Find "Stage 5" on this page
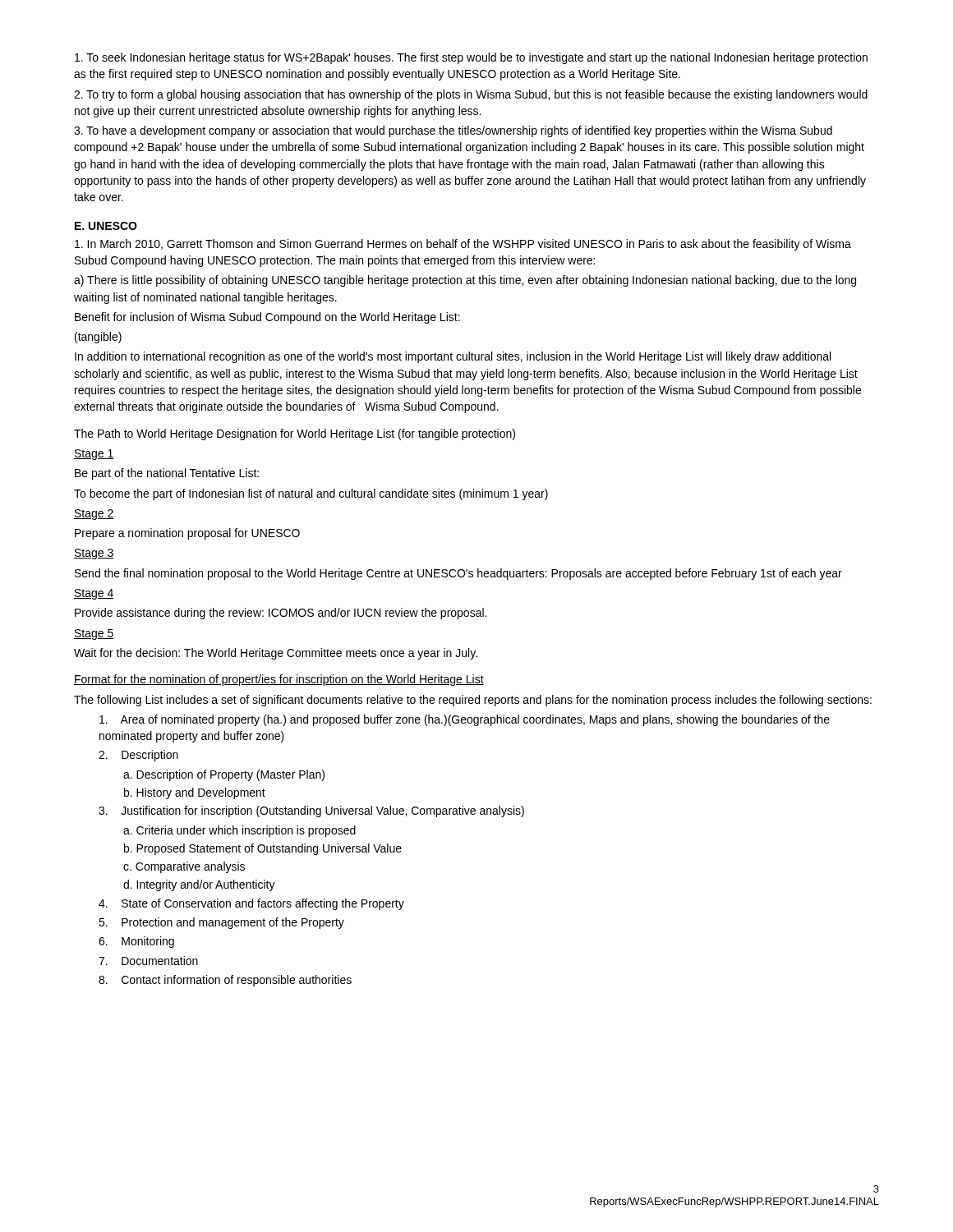Screen dimensions: 1232x953 [94, 633]
